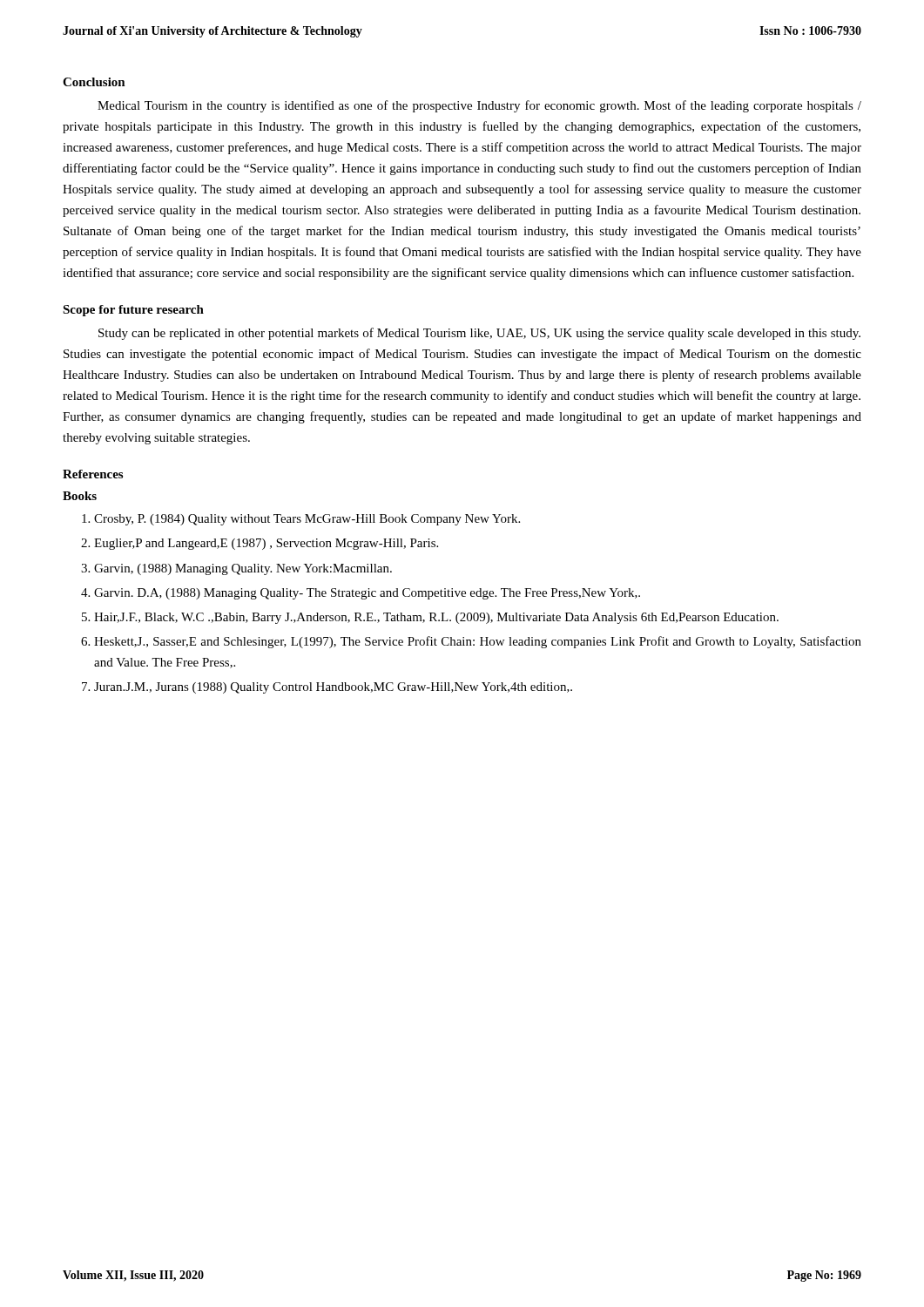
Task: Point to the text block starting "Heskett,J., Sasser,E and Schlesinger, L(1997), The Service Profit"
Action: (x=478, y=652)
